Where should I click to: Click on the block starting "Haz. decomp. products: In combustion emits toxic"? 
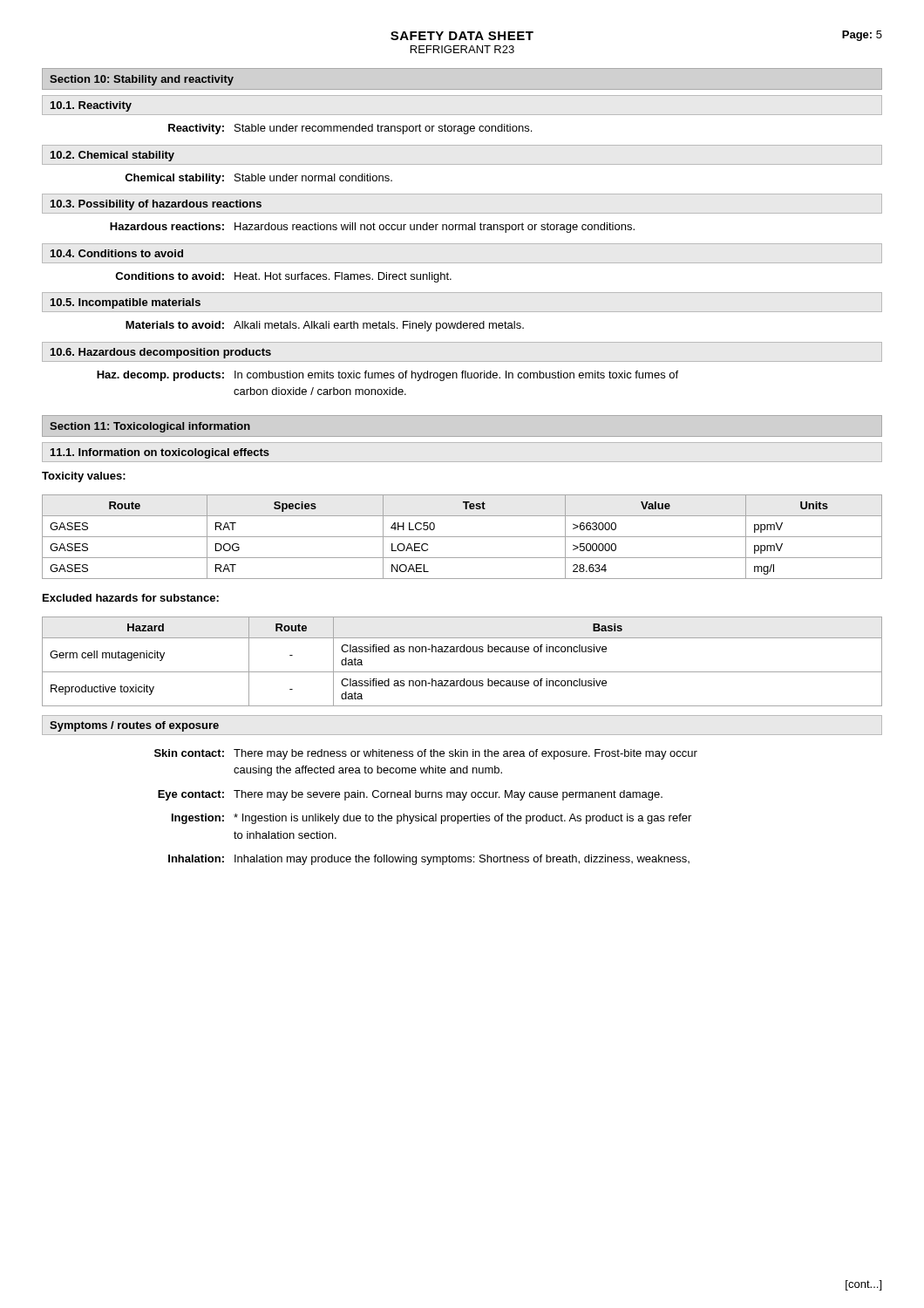pos(462,383)
